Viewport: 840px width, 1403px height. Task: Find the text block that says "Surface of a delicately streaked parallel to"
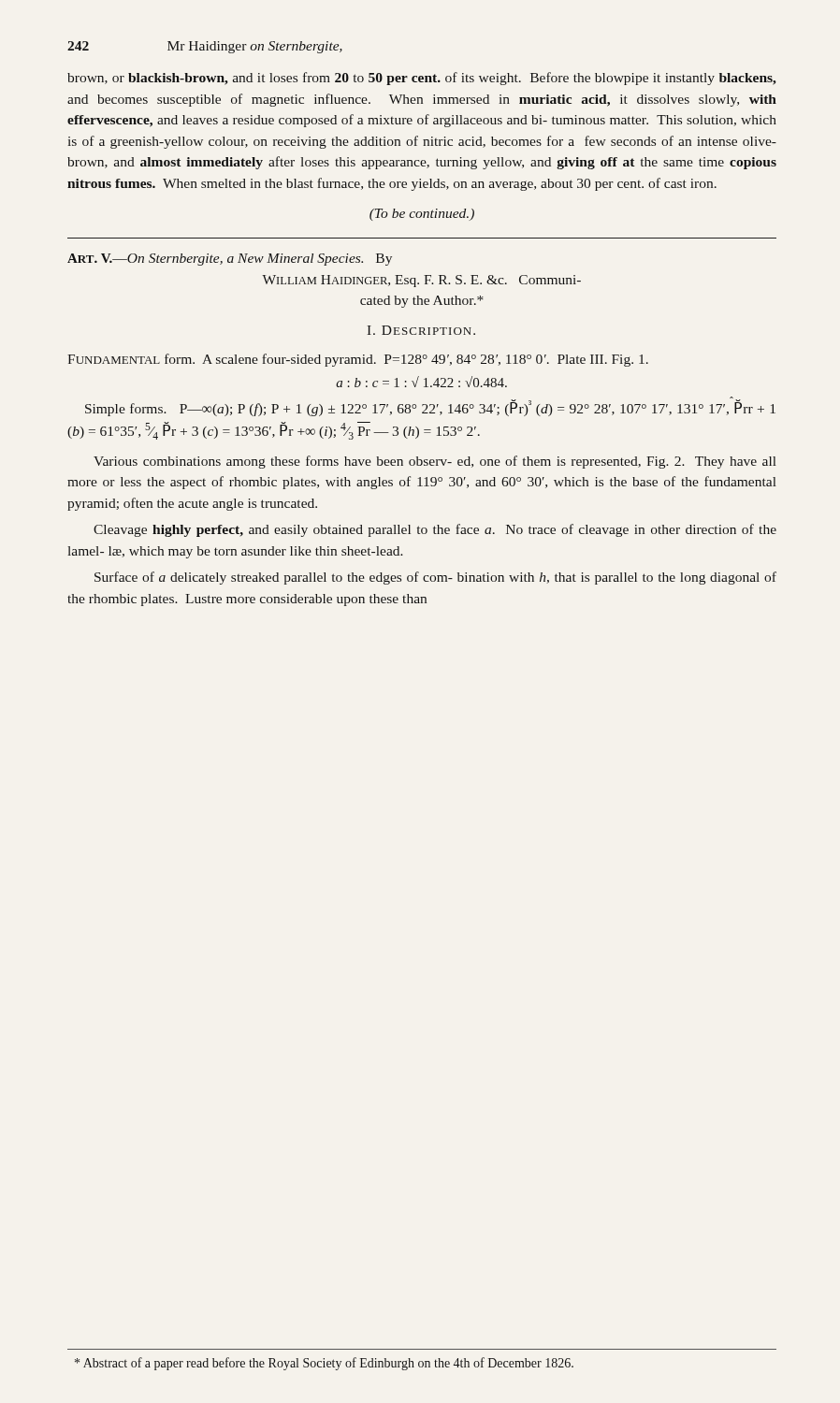[422, 587]
